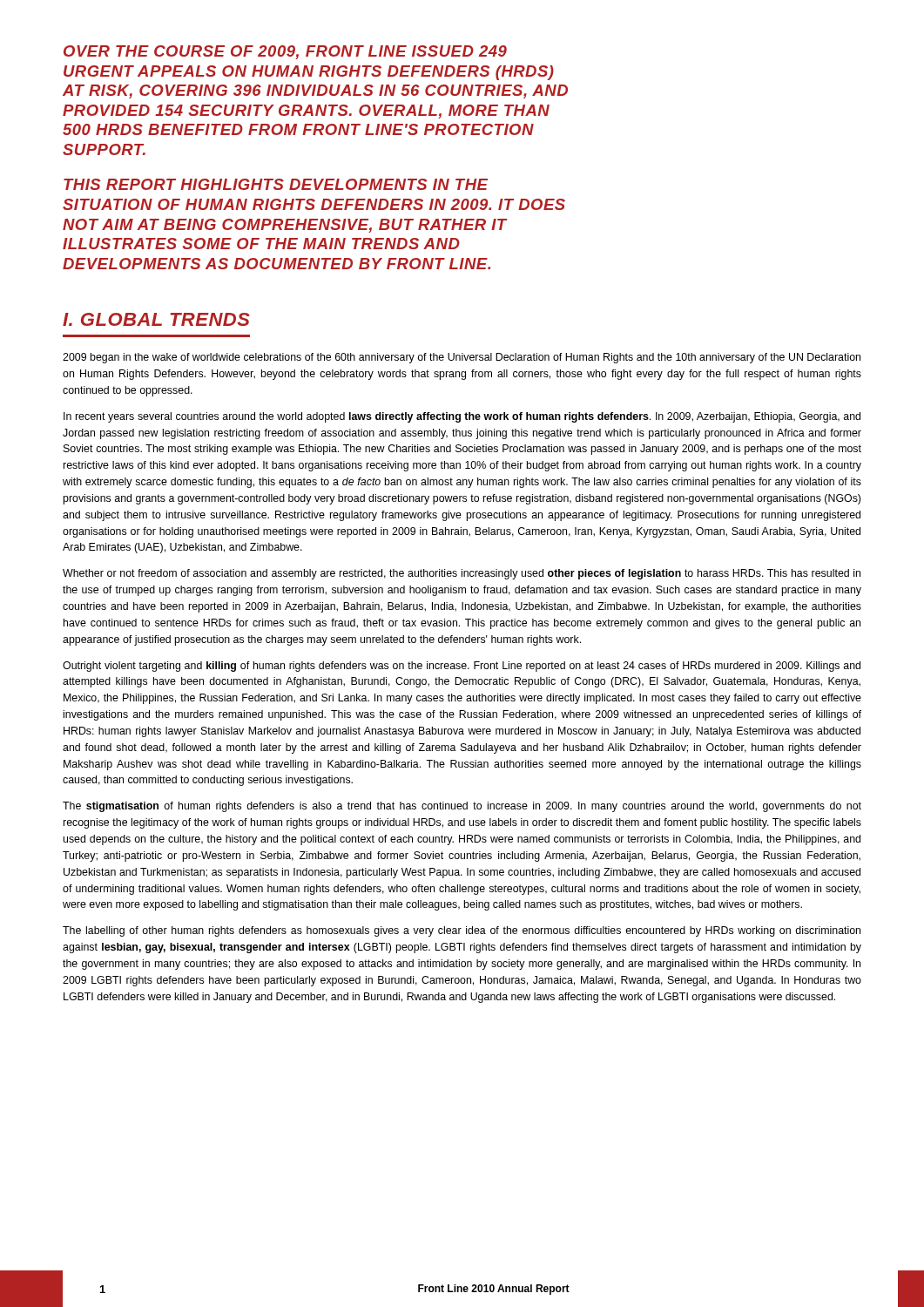Click on the text starting "In recent years several"
The width and height of the screenshot is (924, 1307).
coord(462,482)
